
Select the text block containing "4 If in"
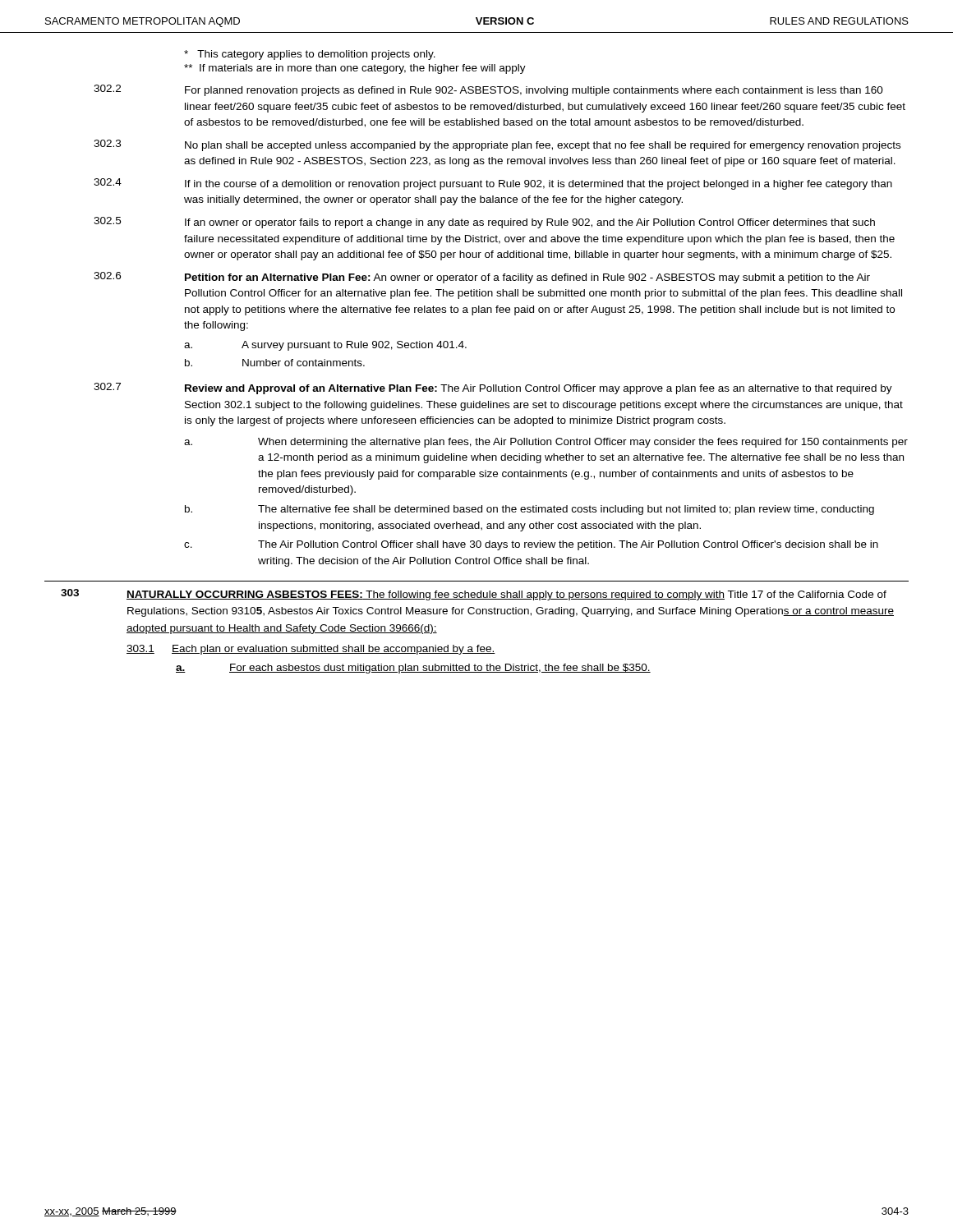click(476, 192)
